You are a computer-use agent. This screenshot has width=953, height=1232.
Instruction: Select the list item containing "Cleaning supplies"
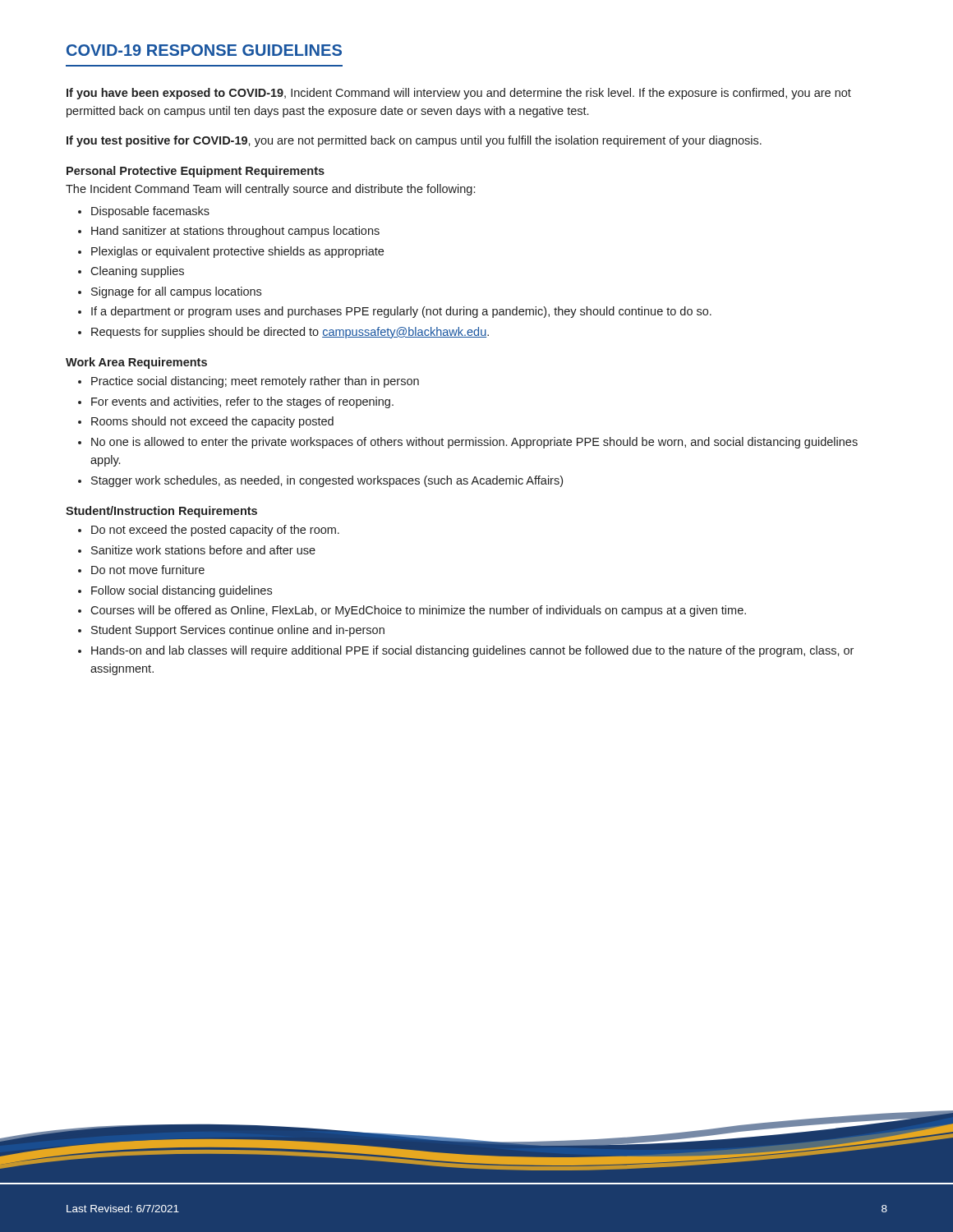137,271
